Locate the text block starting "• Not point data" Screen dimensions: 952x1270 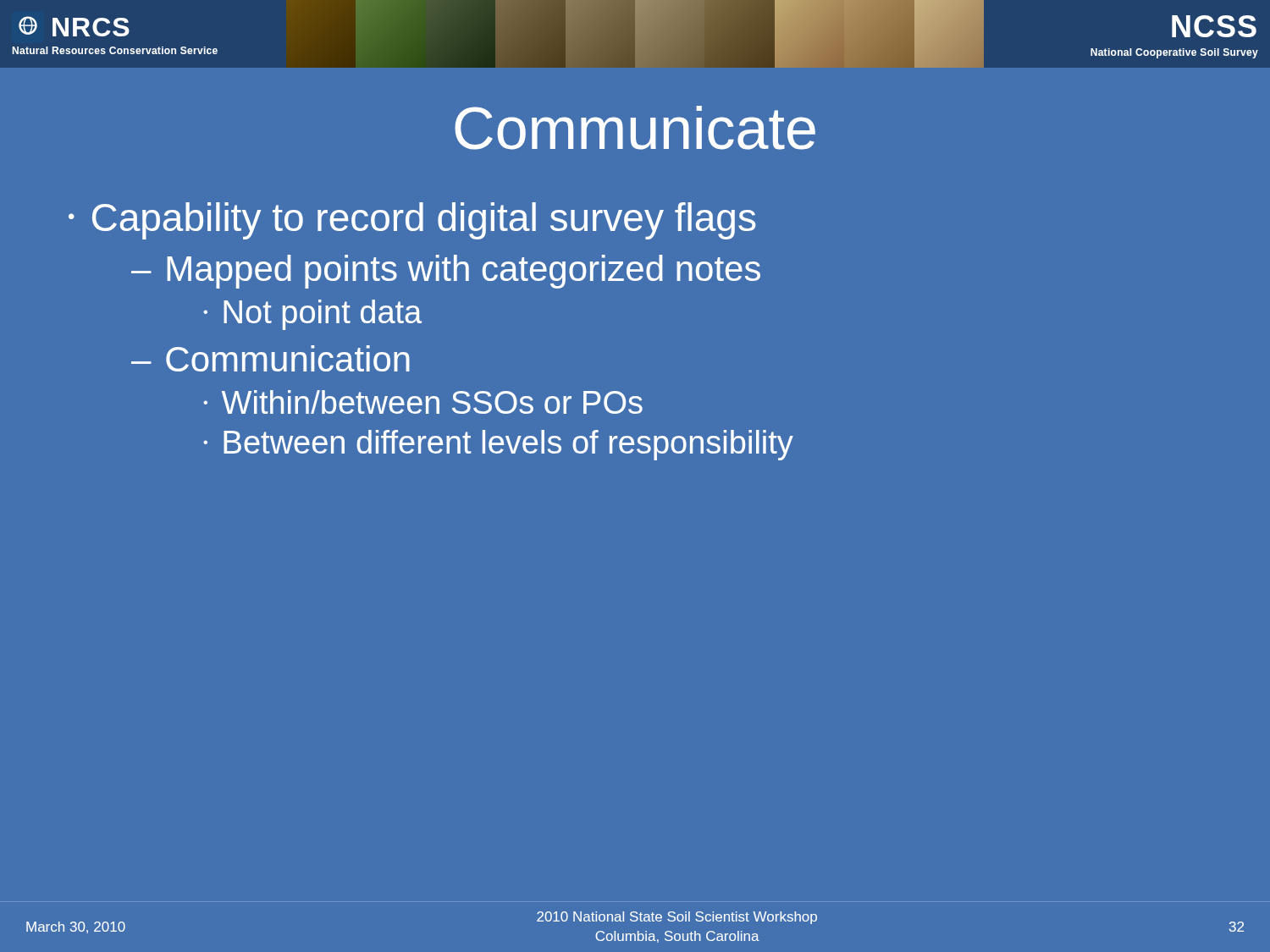tap(312, 313)
